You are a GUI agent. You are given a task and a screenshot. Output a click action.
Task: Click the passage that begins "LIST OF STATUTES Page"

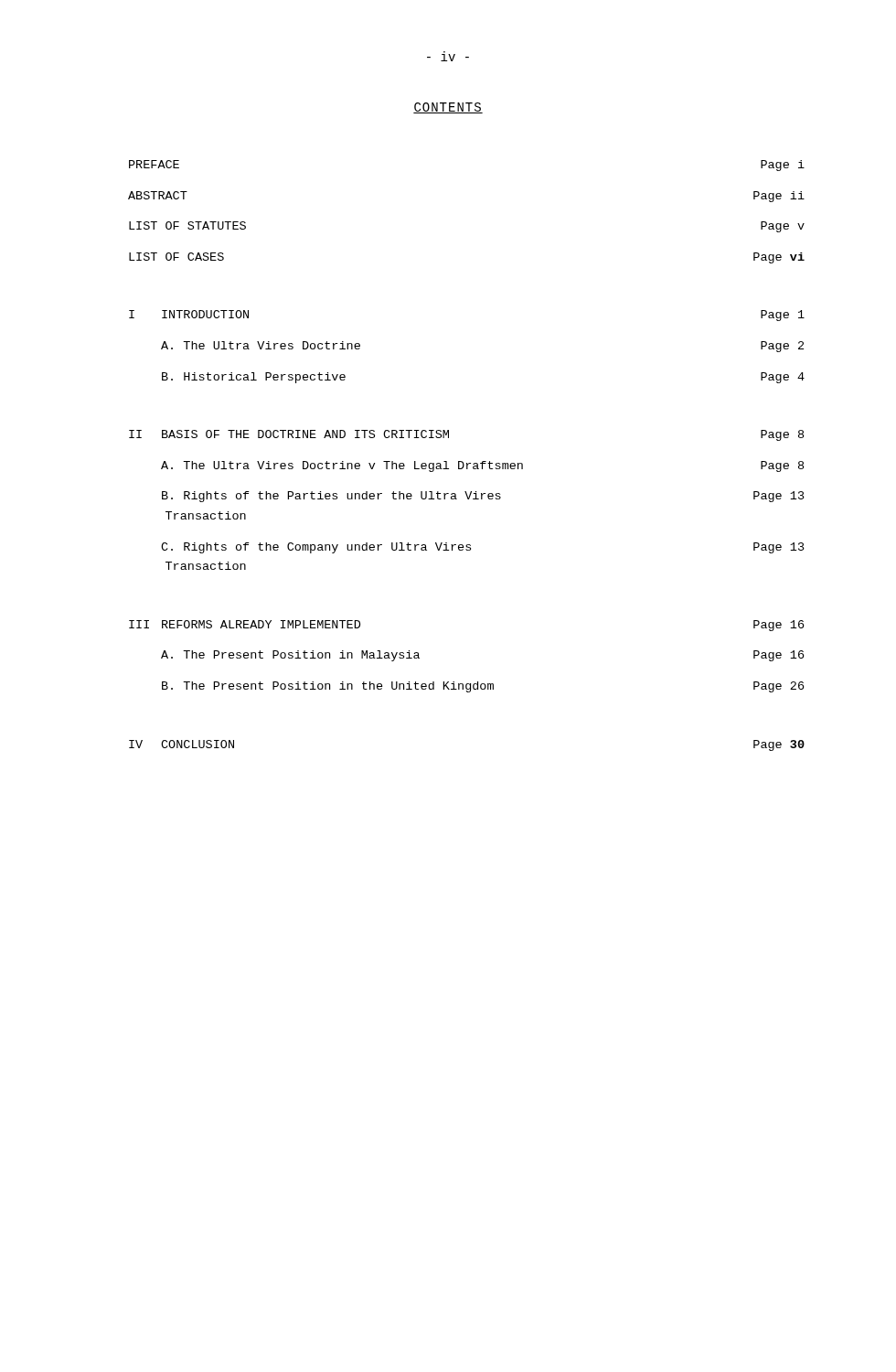[191, 225]
